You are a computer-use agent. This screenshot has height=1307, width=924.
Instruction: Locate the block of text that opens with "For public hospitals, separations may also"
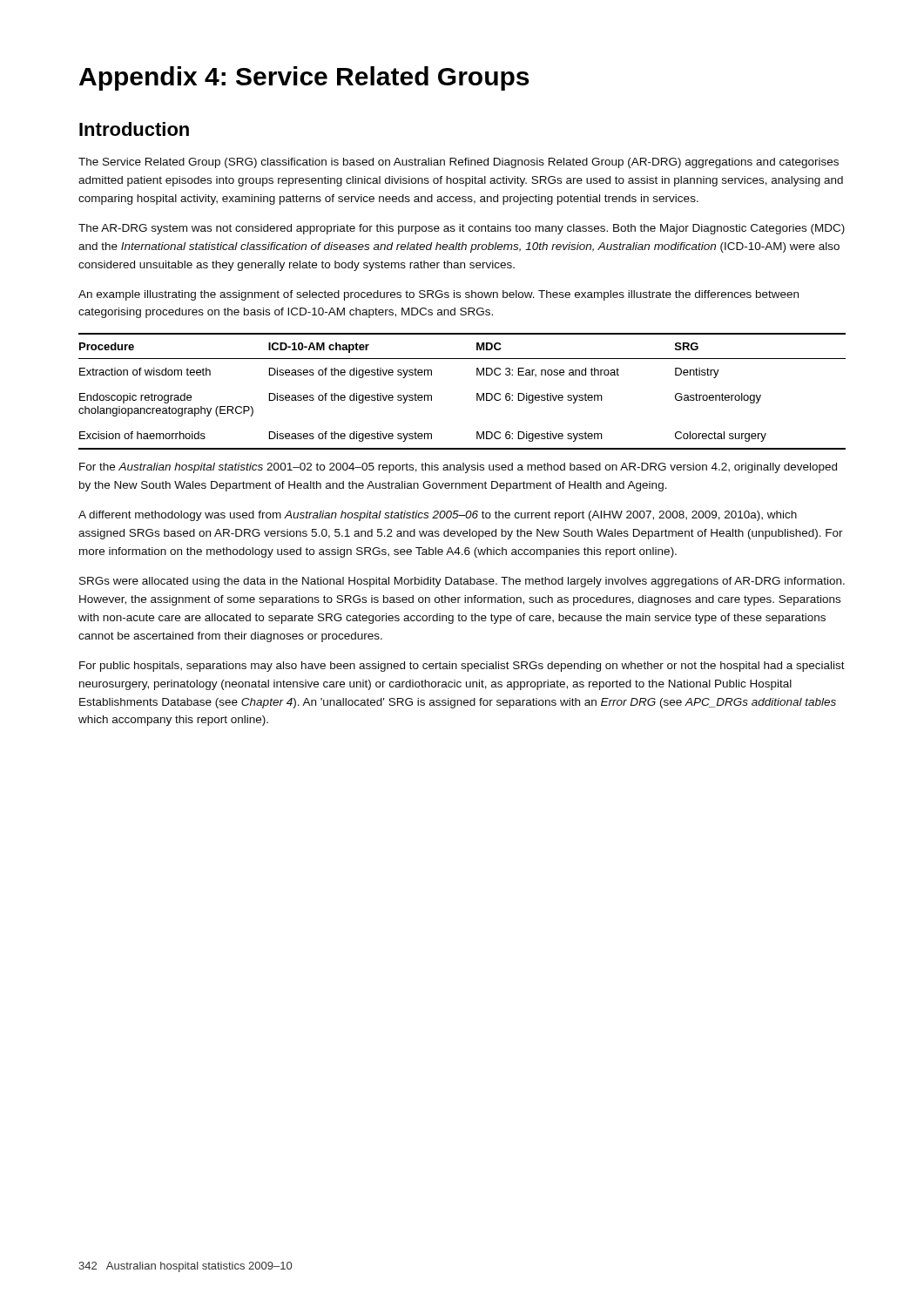[461, 692]
